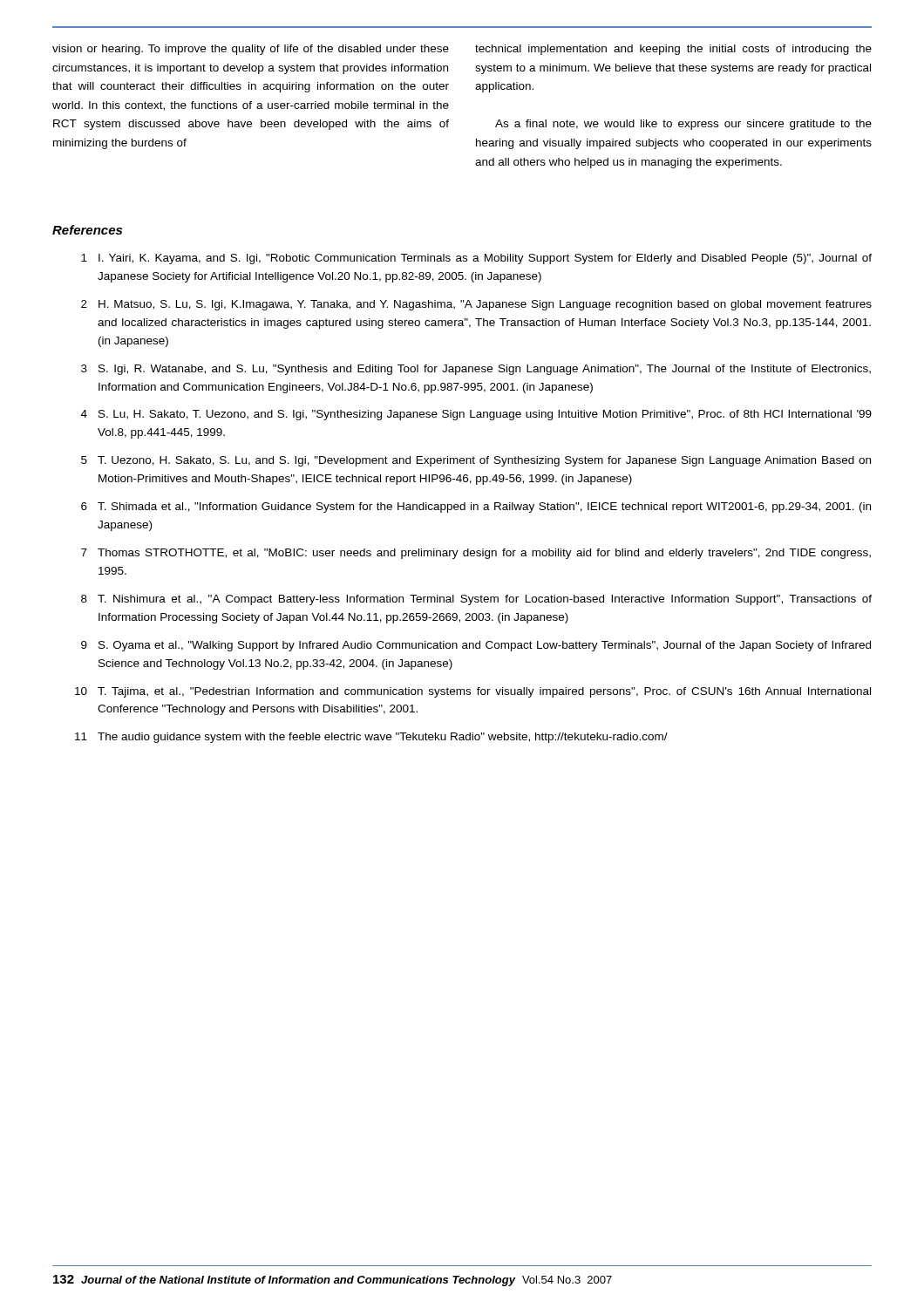Click a section header
Image resolution: width=924 pixels, height=1308 pixels.
[88, 230]
